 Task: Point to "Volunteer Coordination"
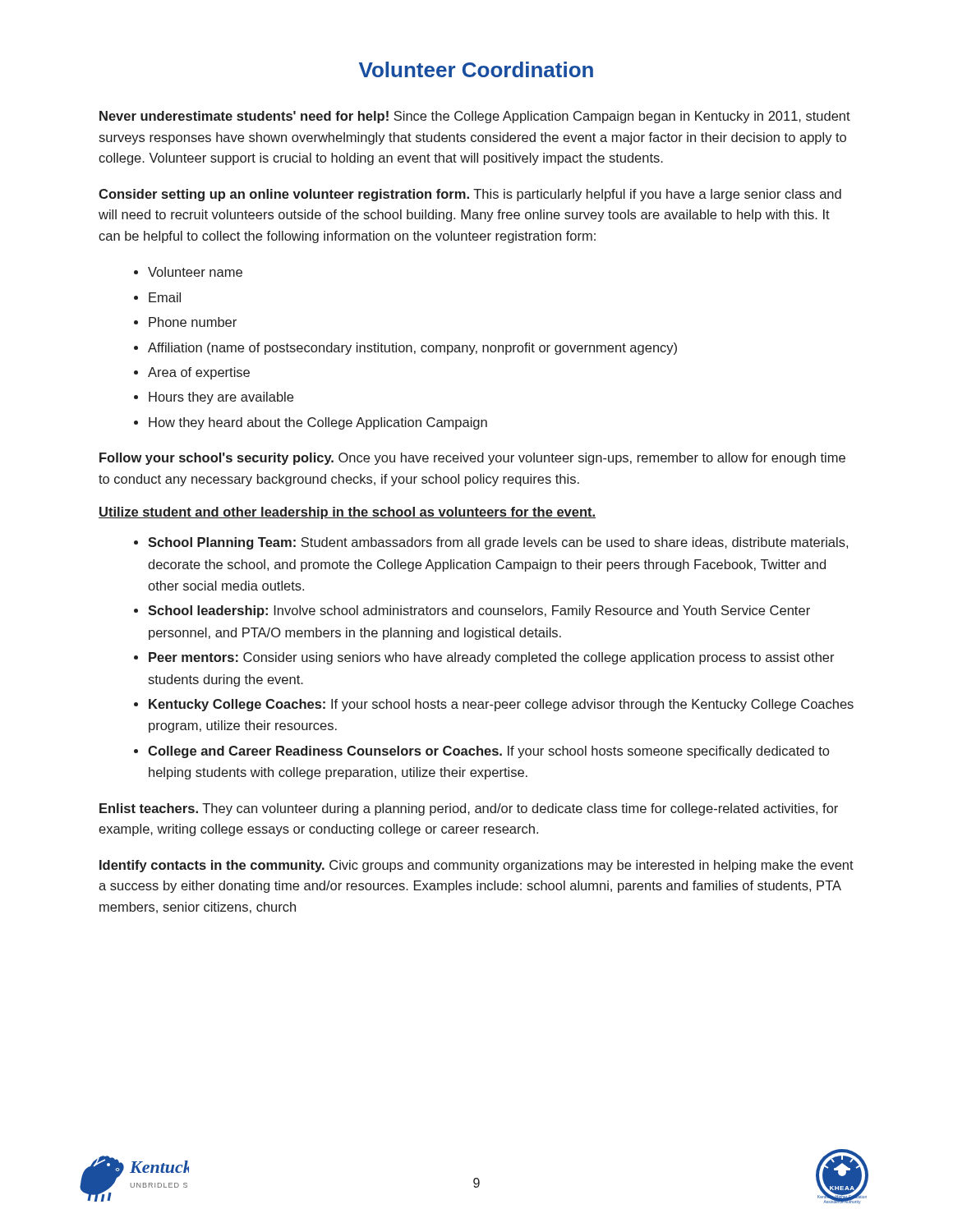(x=476, y=70)
